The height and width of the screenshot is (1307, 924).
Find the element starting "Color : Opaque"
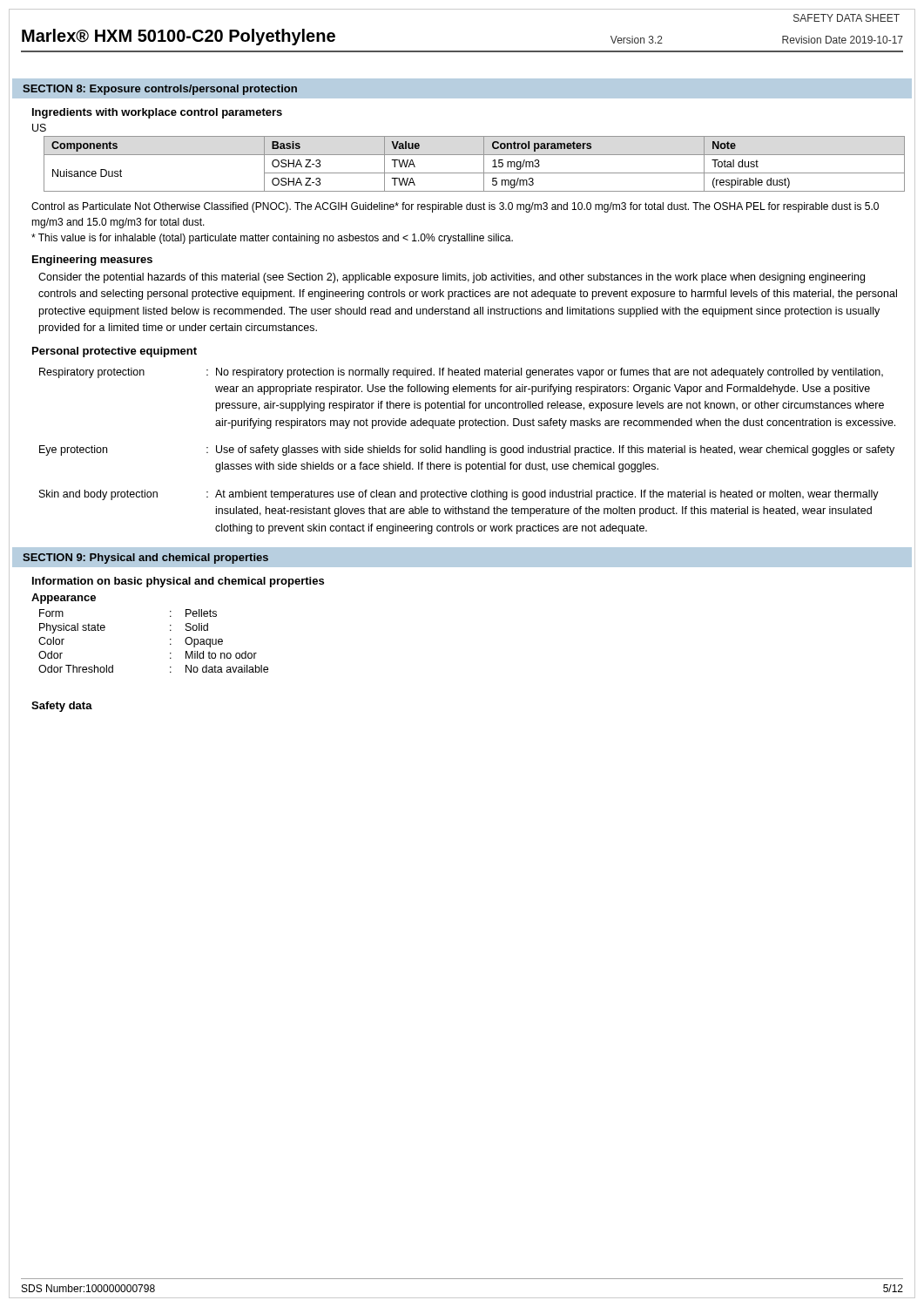(54, 642)
